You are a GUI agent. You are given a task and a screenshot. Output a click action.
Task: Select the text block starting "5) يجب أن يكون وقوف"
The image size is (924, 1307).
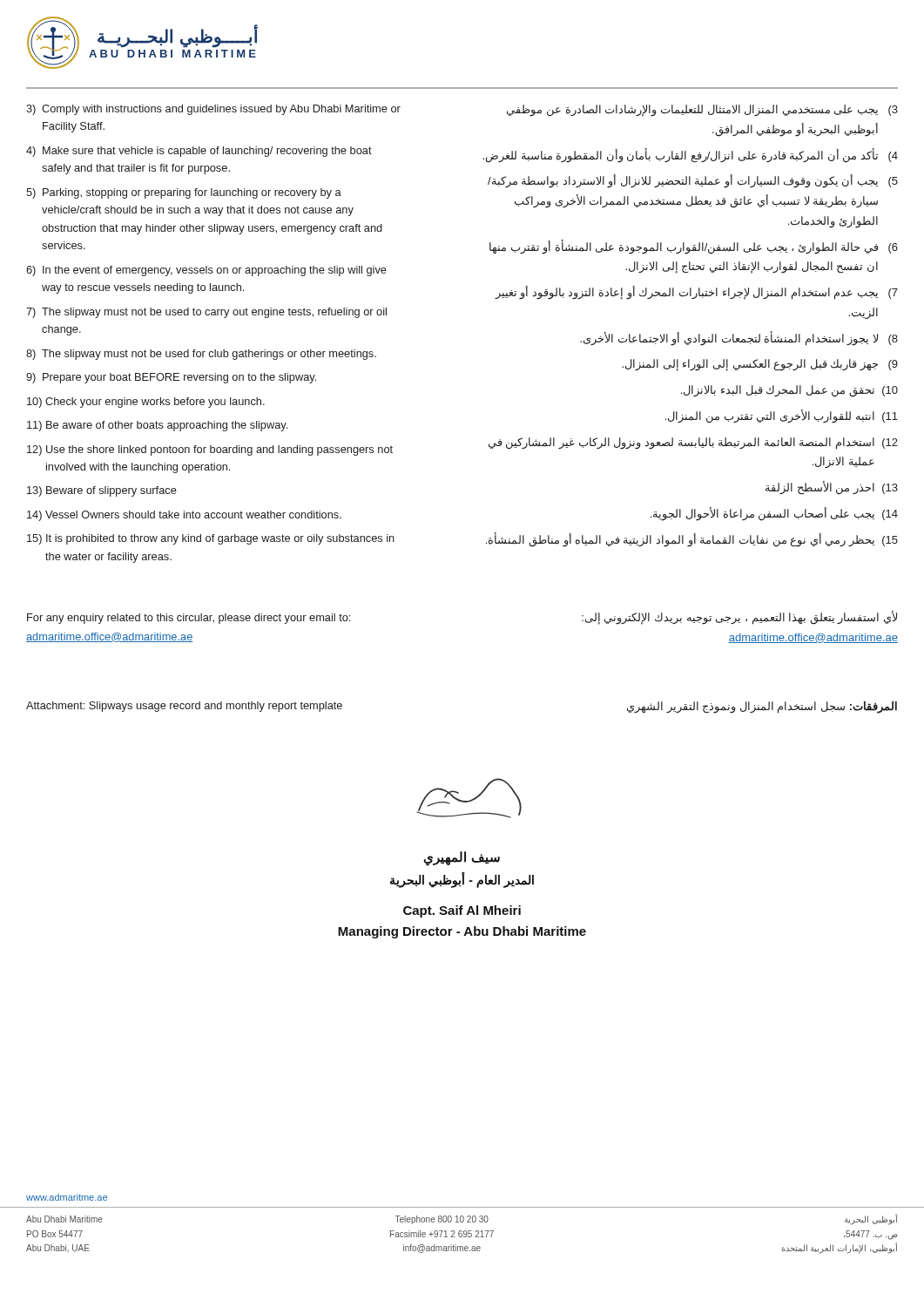(x=689, y=202)
